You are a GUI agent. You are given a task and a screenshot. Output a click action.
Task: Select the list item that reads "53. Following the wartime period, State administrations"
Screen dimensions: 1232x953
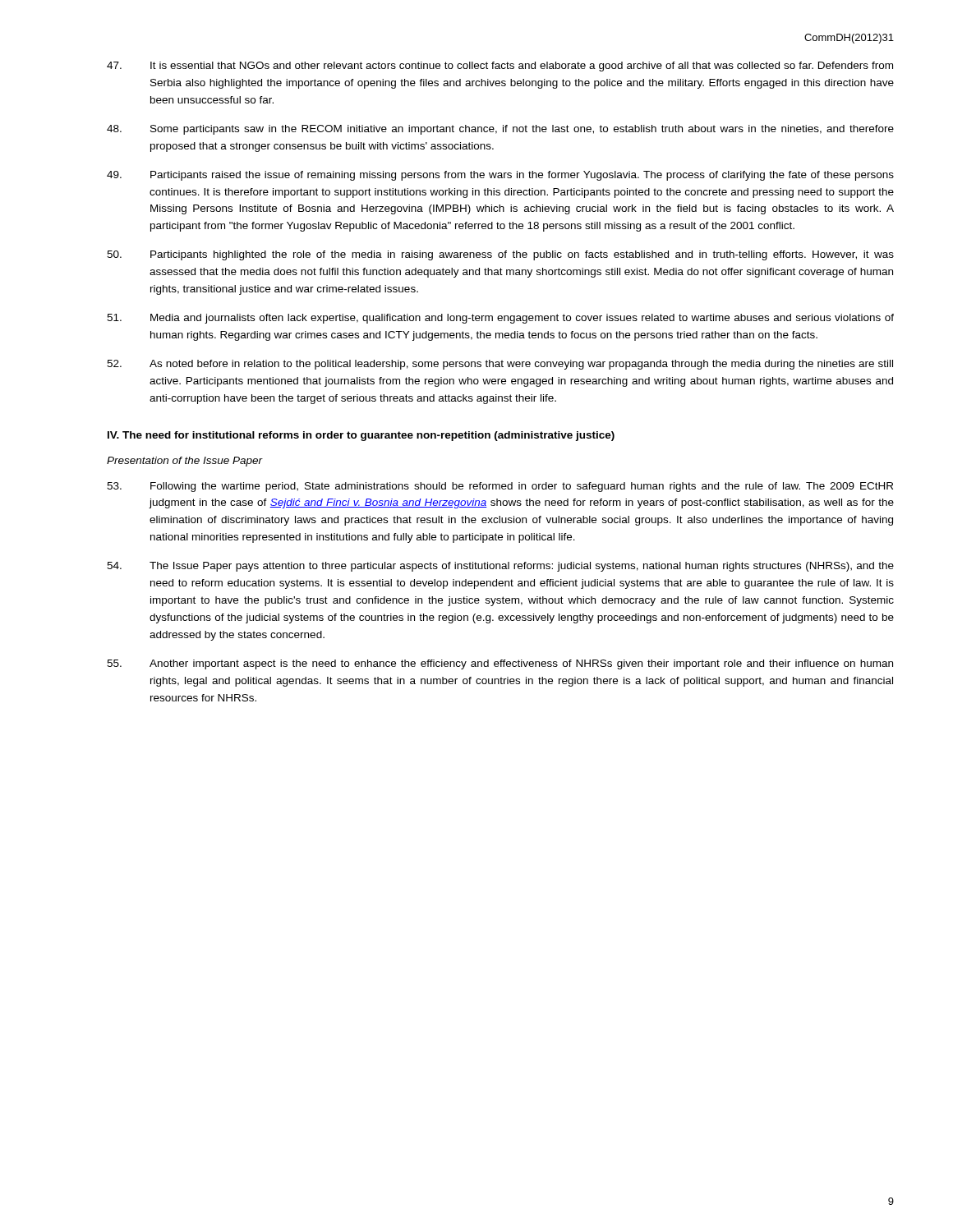[500, 512]
